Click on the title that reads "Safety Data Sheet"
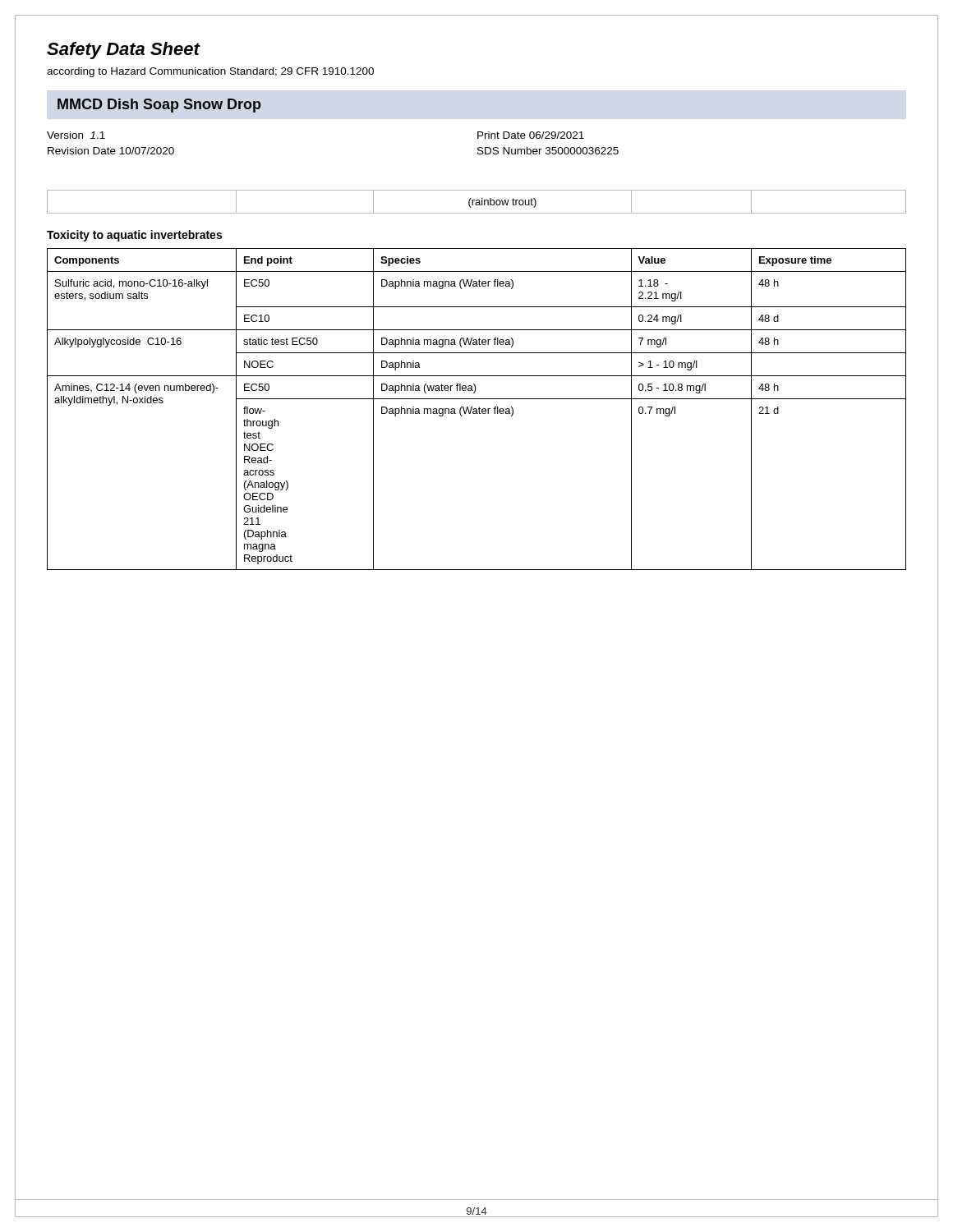 point(123,49)
